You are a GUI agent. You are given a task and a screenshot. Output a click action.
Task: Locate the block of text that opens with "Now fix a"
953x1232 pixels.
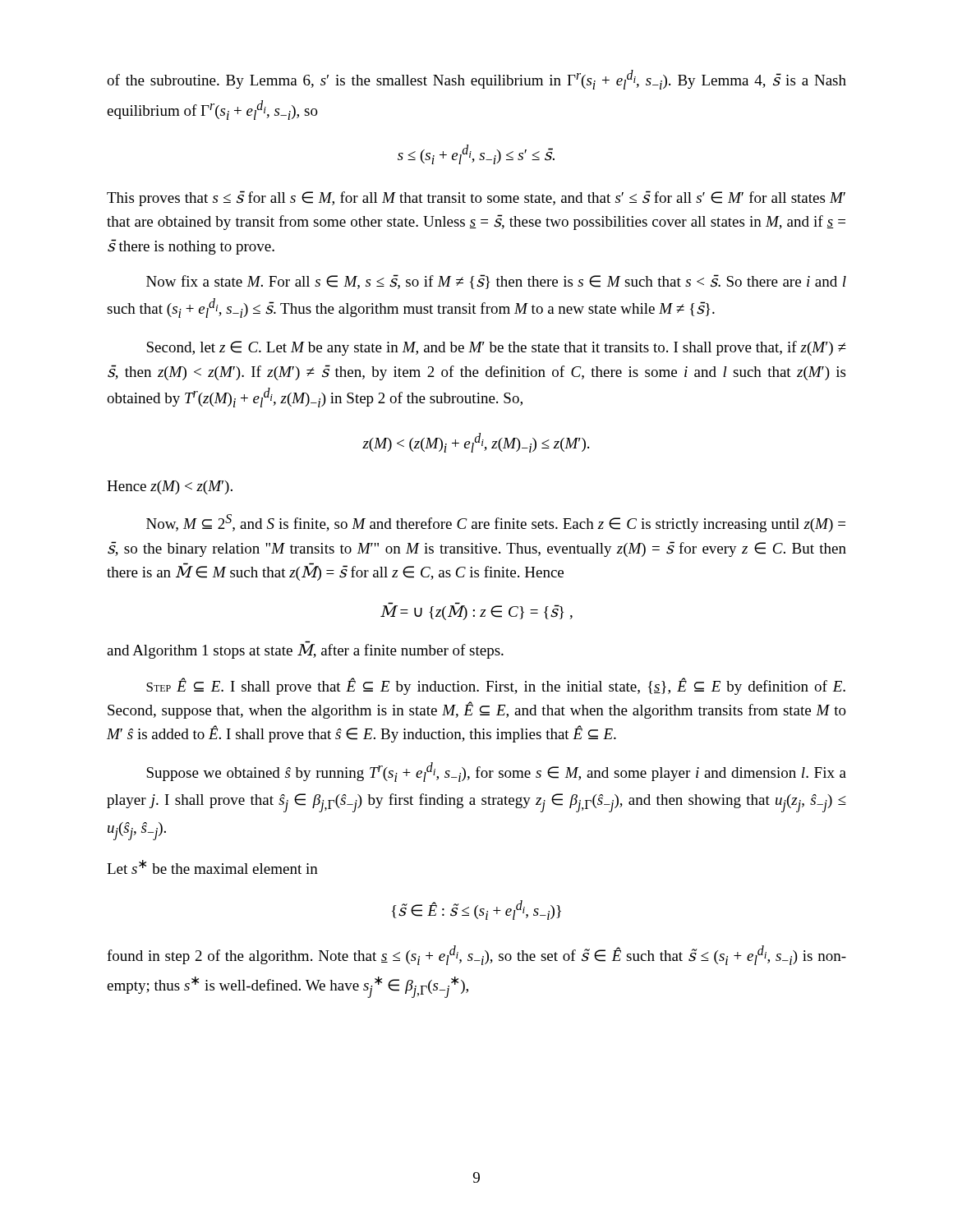[476, 297]
